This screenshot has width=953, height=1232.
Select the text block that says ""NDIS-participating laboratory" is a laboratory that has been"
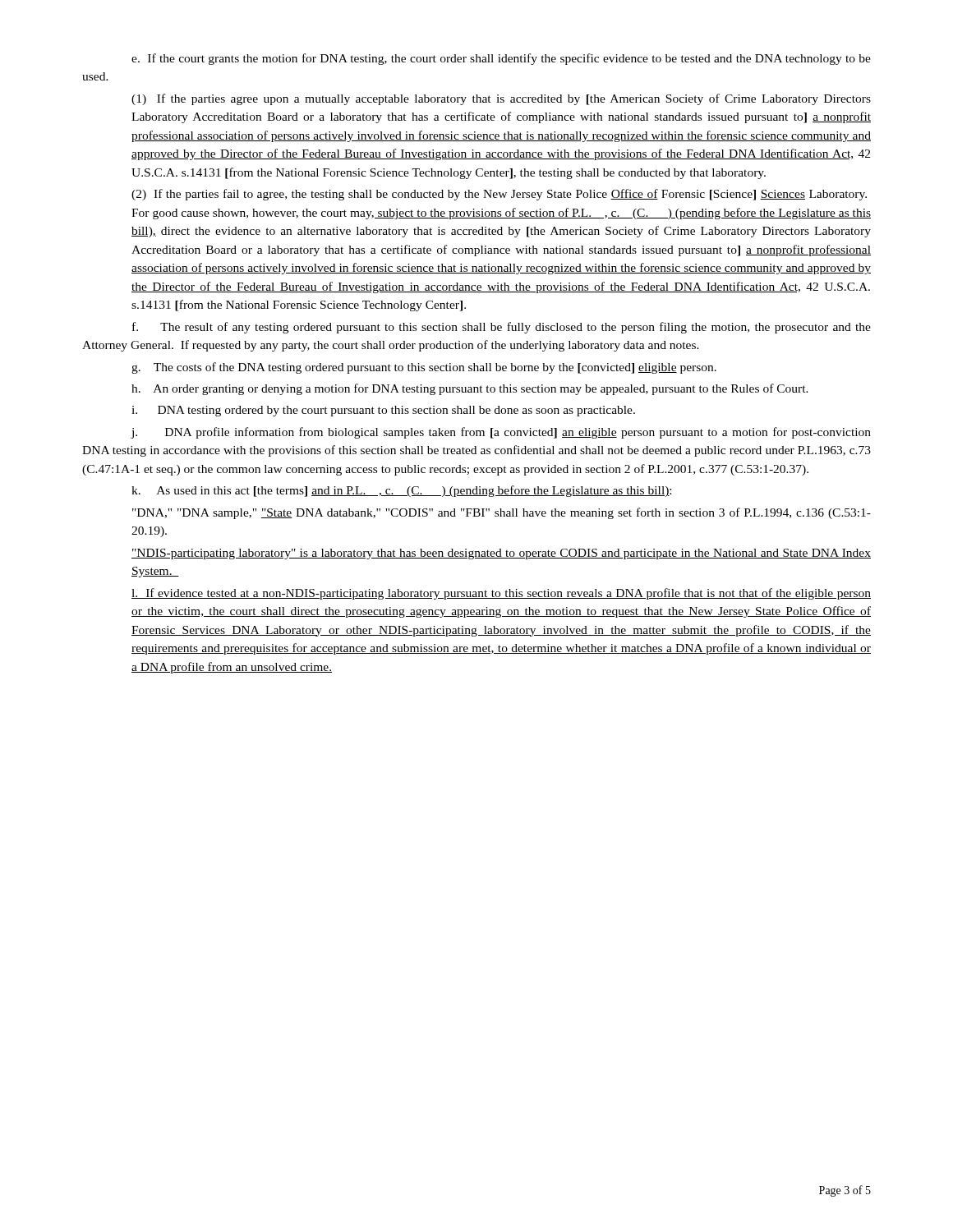pyautogui.click(x=476, y=562)
